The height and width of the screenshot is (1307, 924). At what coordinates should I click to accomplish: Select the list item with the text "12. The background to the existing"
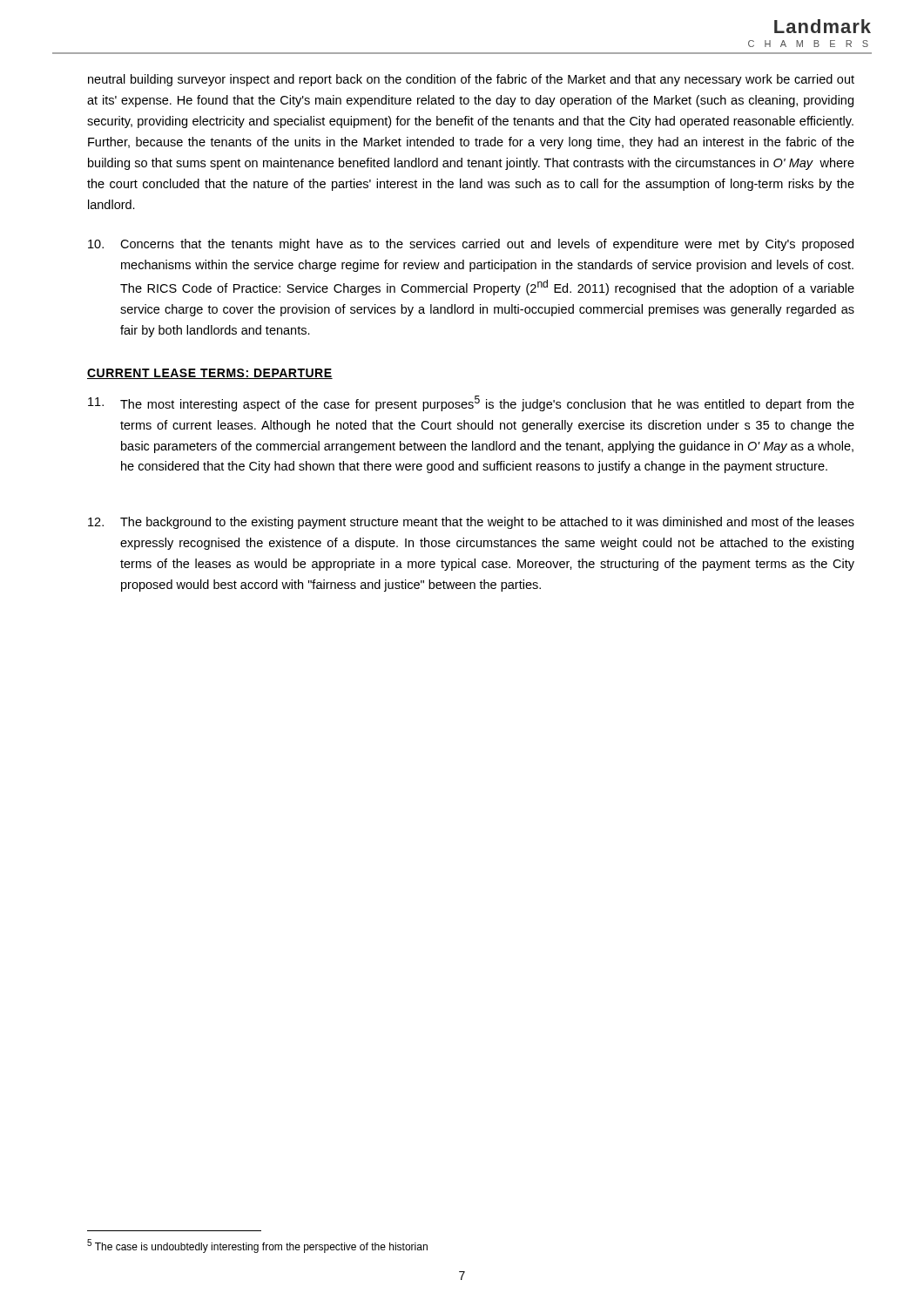click(x=471, y=554)
